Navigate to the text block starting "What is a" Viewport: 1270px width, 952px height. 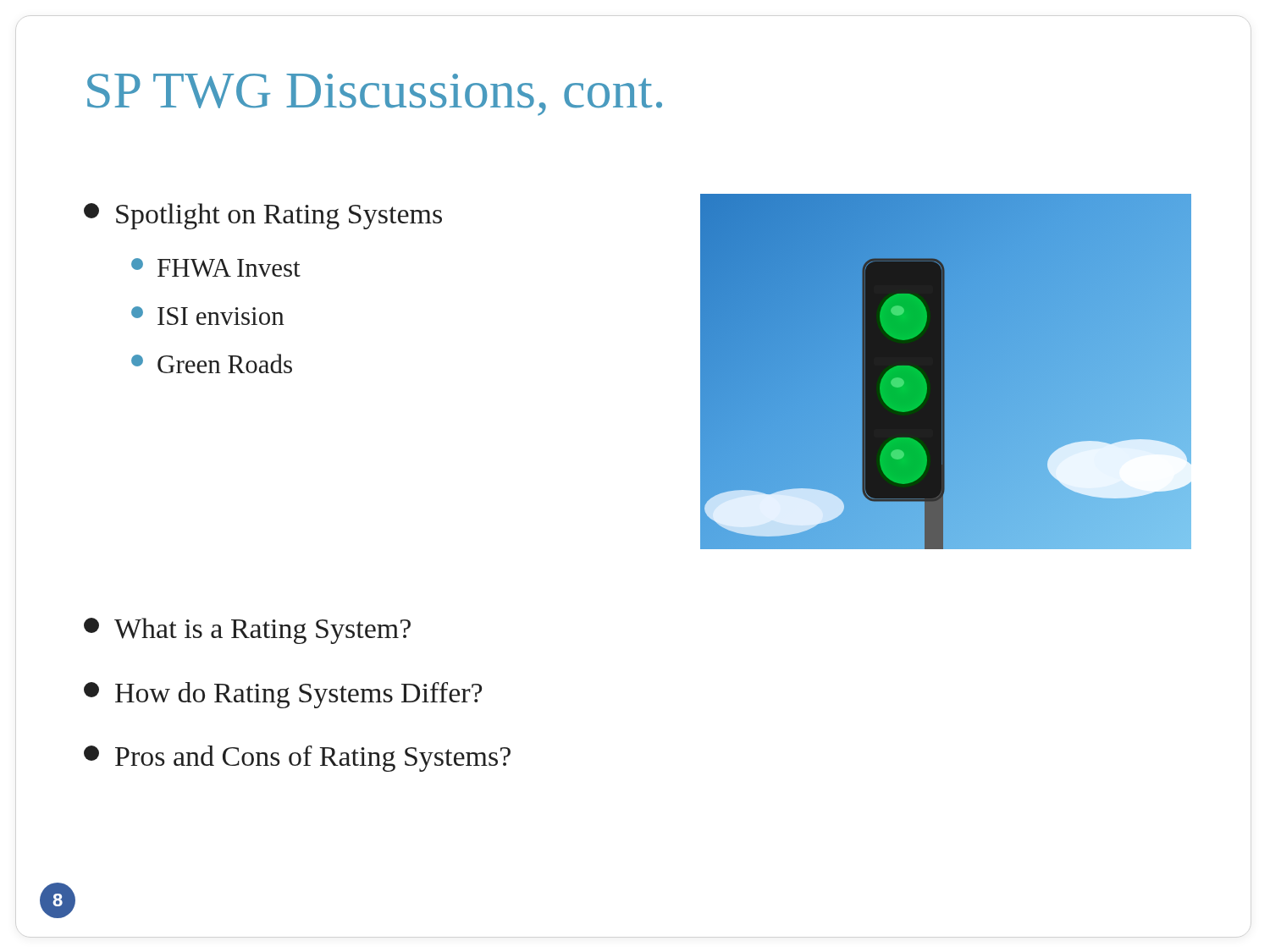[x=248, y=629]
